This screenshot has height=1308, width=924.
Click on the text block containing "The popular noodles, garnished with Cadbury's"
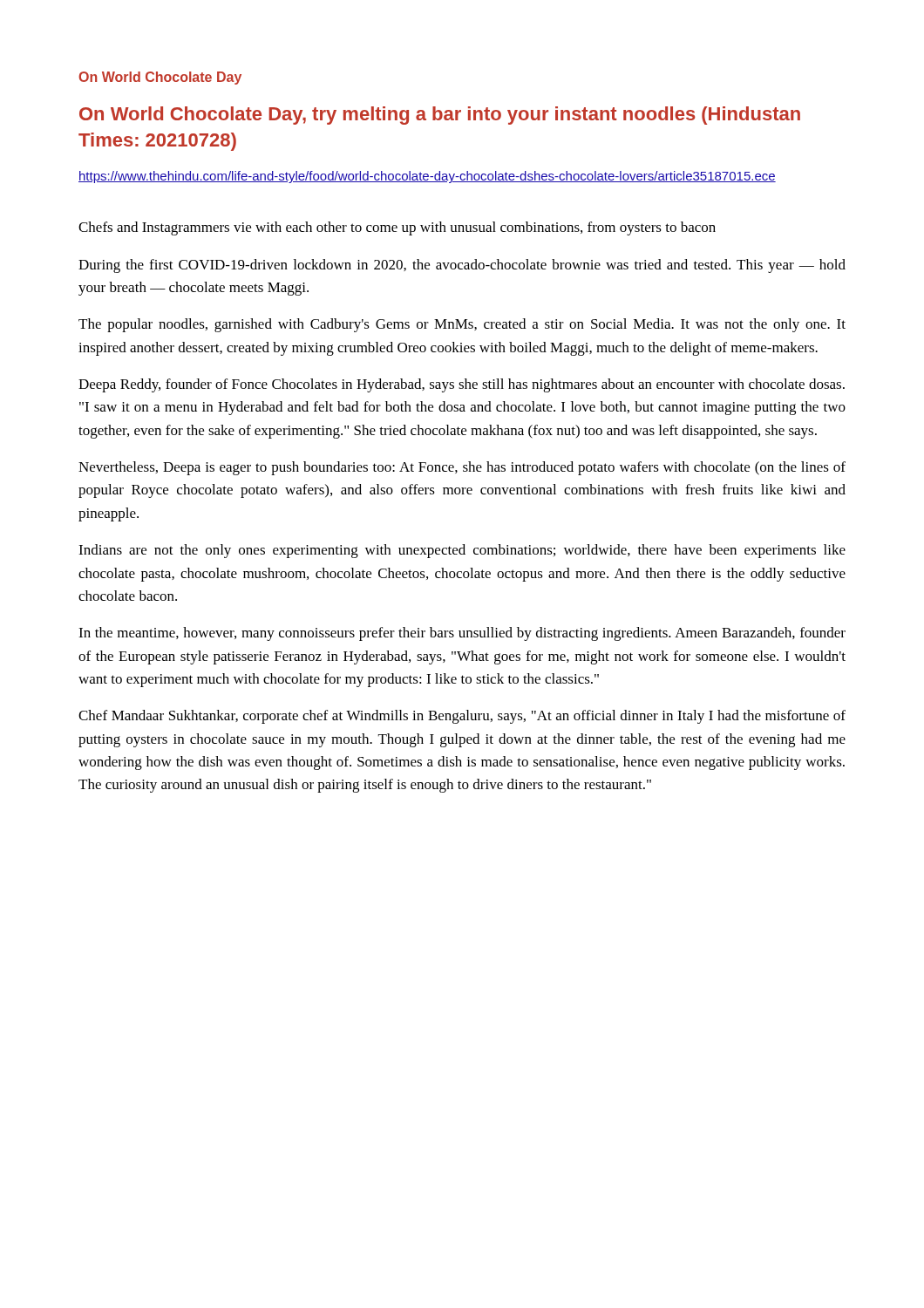(x=462, y=336)
